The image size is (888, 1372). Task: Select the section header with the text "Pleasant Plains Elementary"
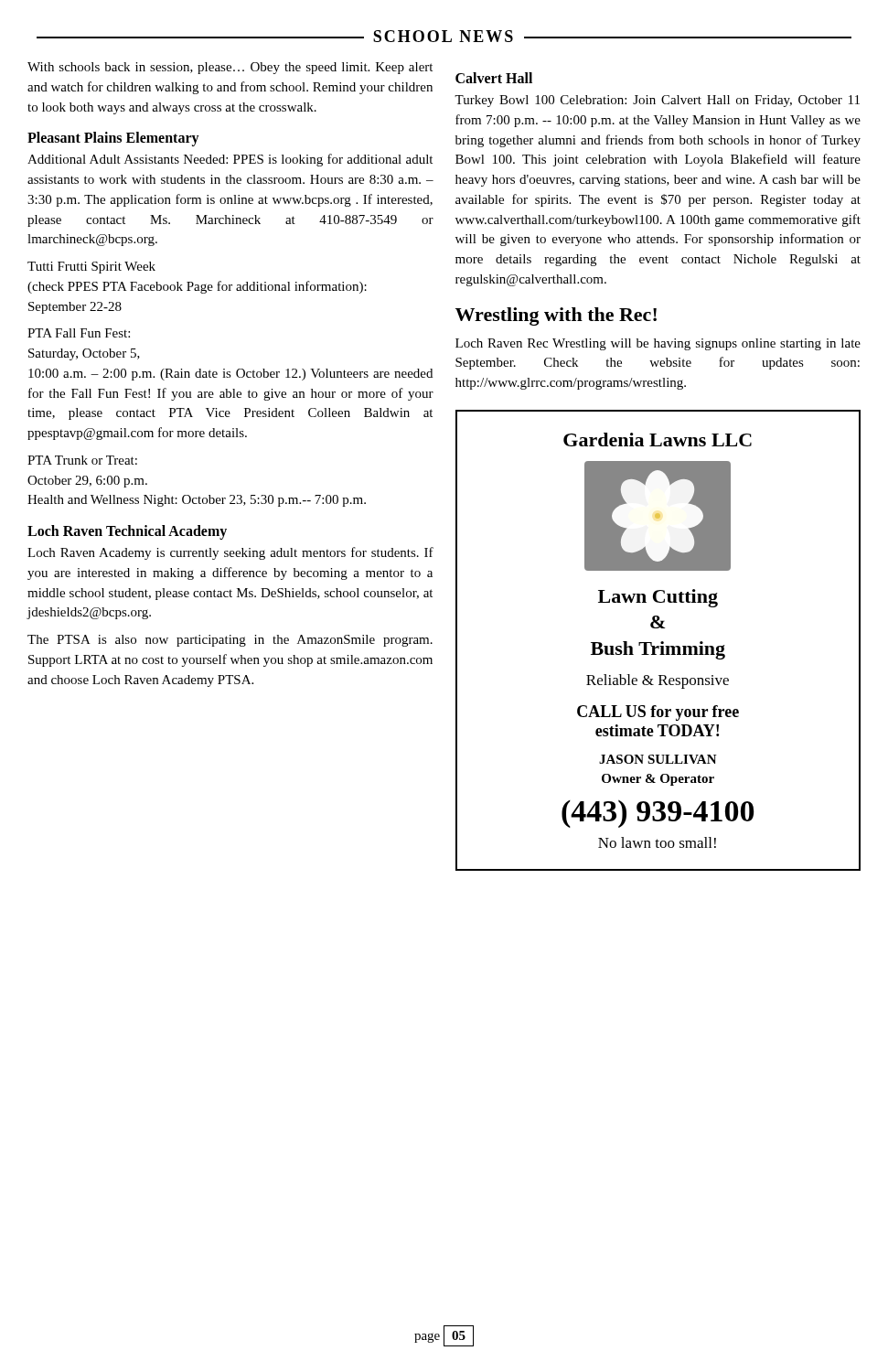(113, 138)
